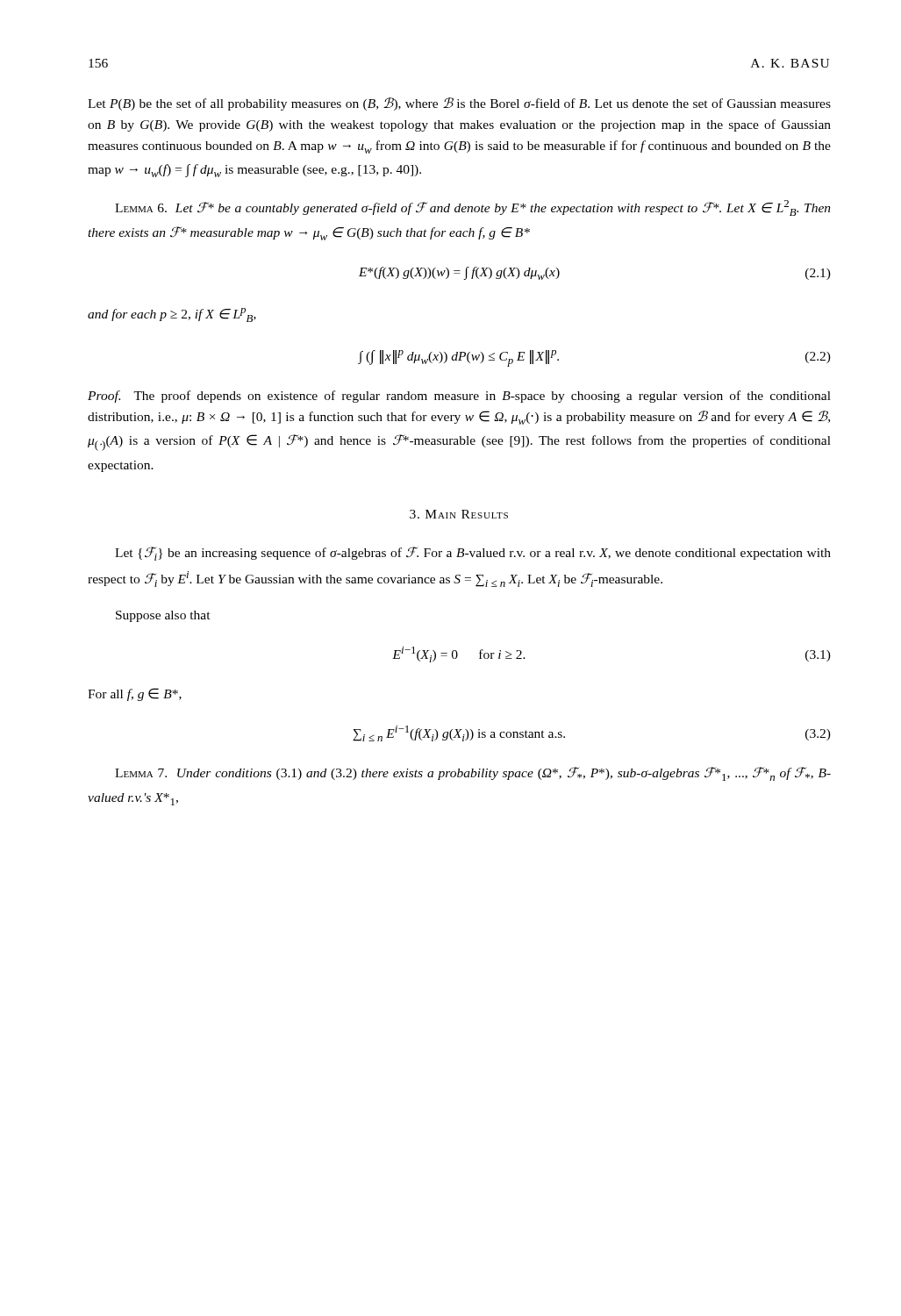Locate the formula containing "Ei−1(Xi) = 0 for i"
Screen dimensions: 1316x901
(x=424, y=654)
